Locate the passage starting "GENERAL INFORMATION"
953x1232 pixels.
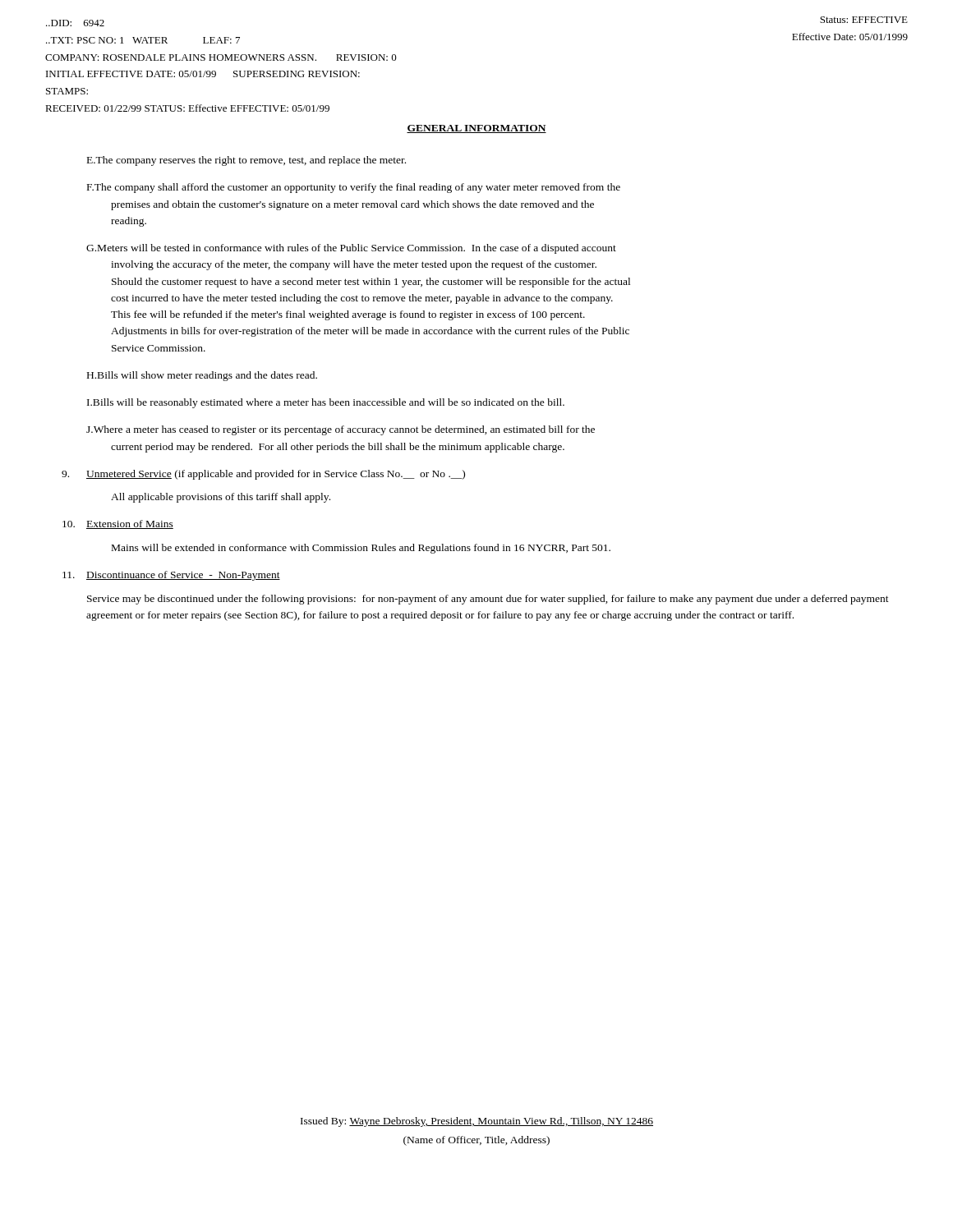tap(476, 128)
